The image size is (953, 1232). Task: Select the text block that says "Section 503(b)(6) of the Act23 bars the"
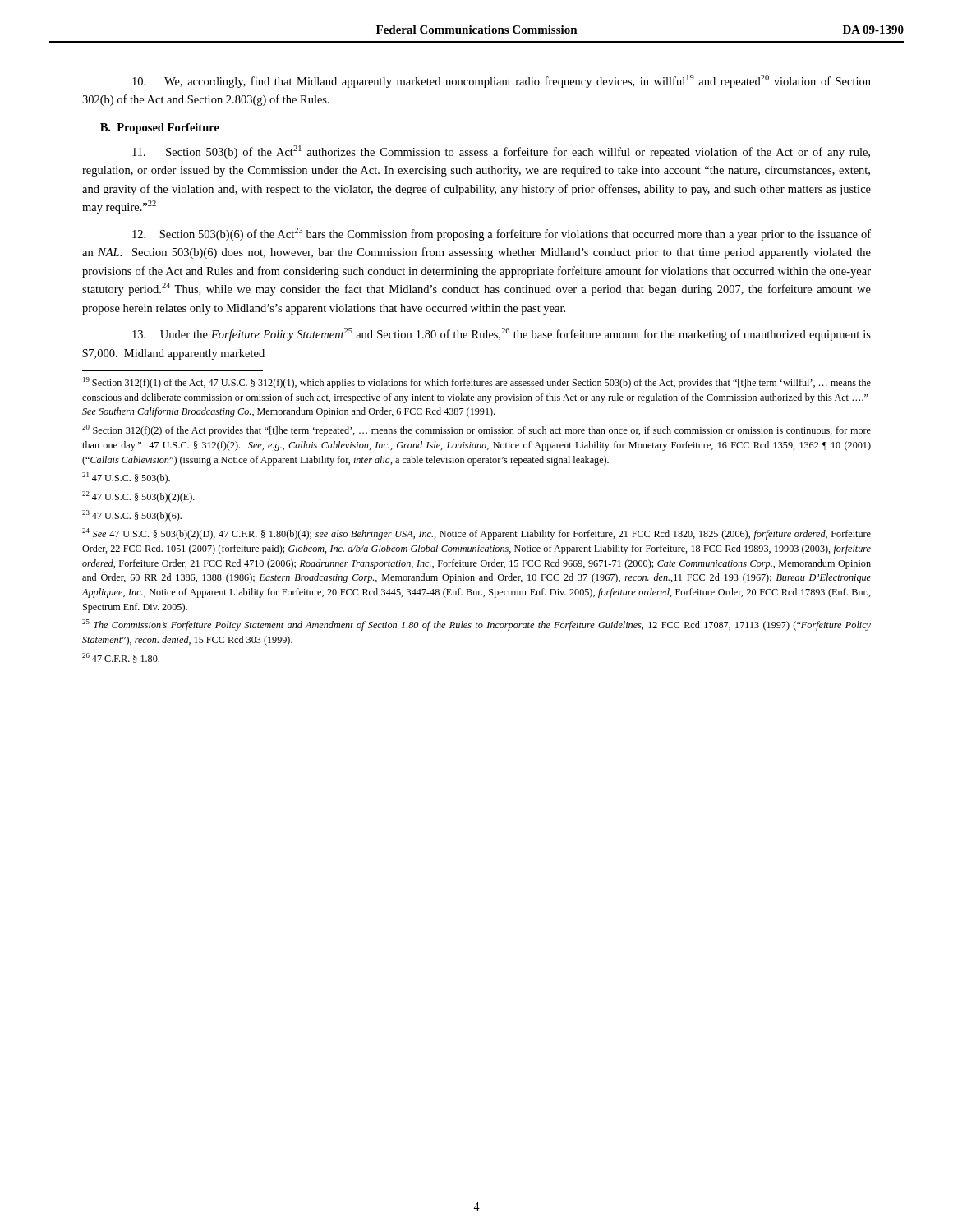click(x=476, y=270)
